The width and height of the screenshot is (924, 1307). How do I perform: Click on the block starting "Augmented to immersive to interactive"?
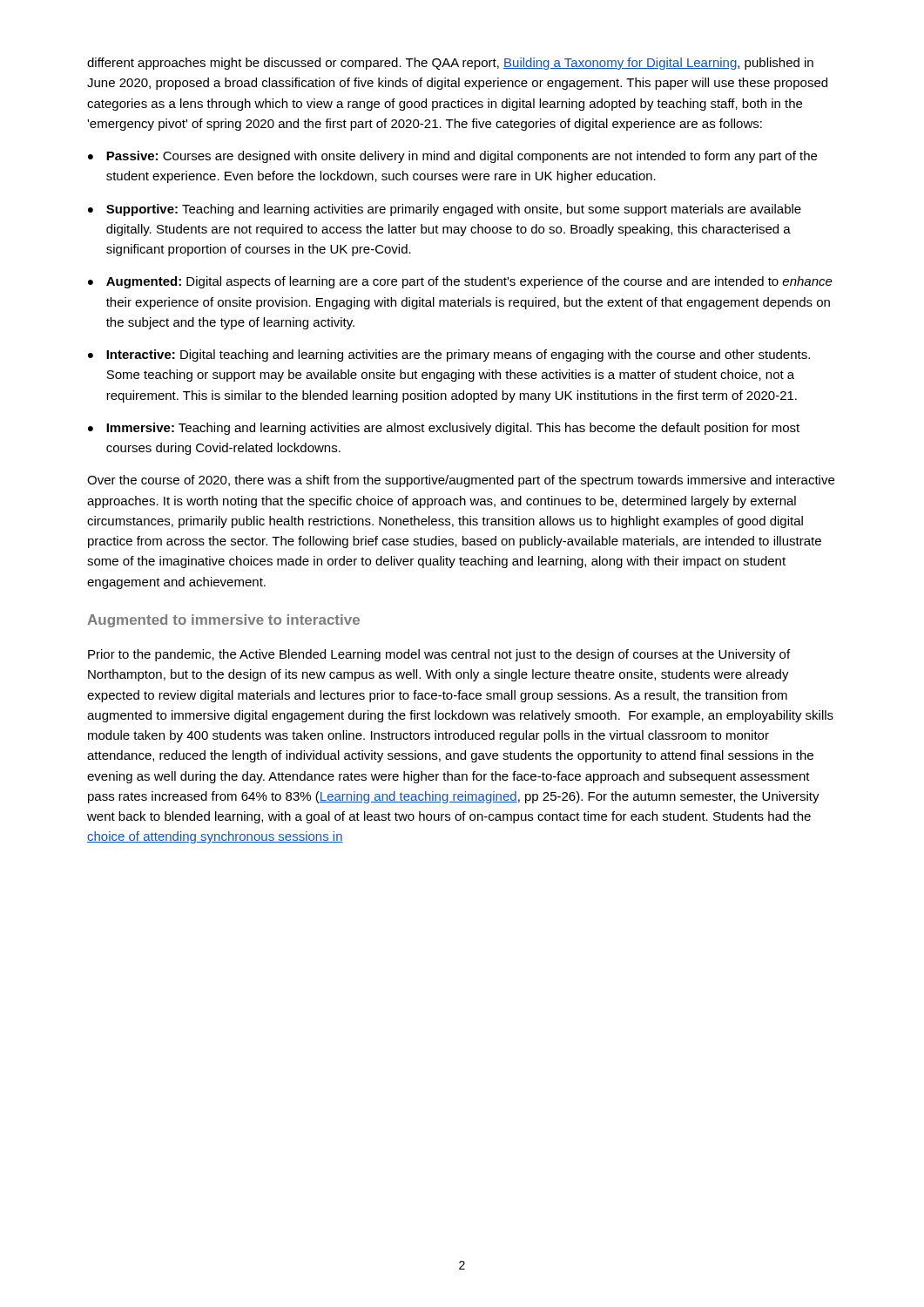[x=223, y=621]
